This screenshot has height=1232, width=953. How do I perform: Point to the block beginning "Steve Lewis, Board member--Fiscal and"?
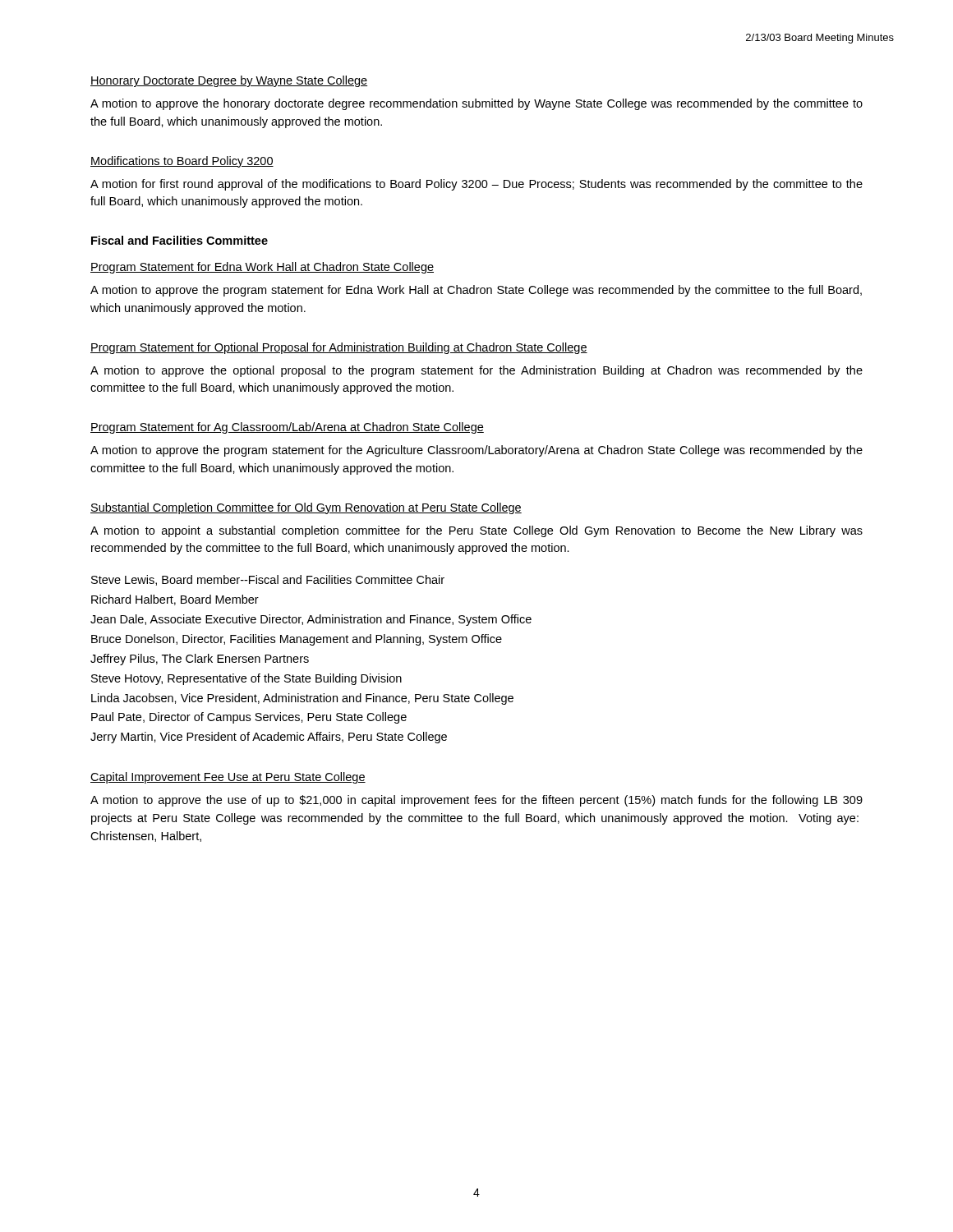coord(267,580)
